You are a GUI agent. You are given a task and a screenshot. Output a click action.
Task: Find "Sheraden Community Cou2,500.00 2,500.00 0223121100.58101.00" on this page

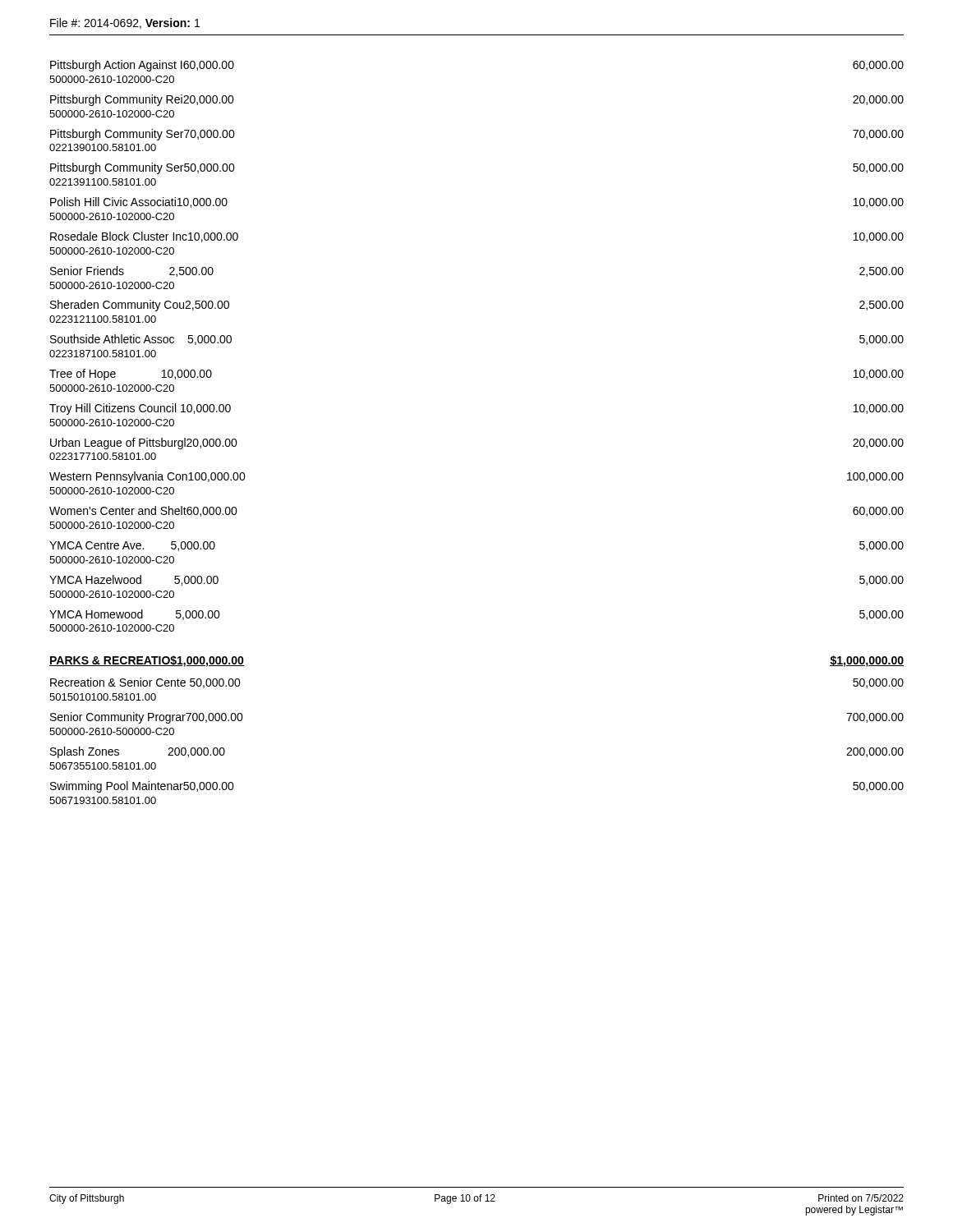coord(138,305)
